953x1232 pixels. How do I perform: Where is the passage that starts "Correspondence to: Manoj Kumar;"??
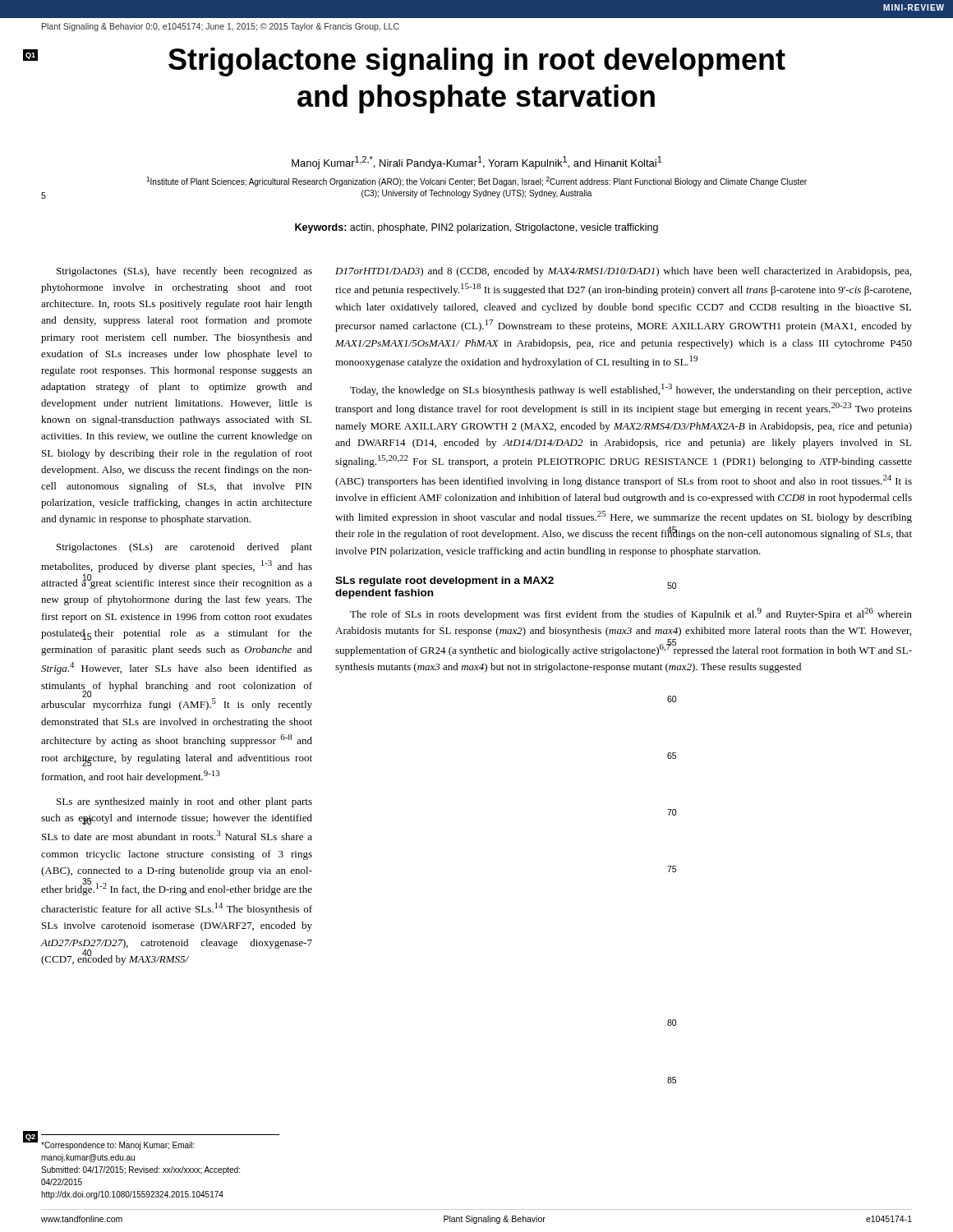(141, 1170)
